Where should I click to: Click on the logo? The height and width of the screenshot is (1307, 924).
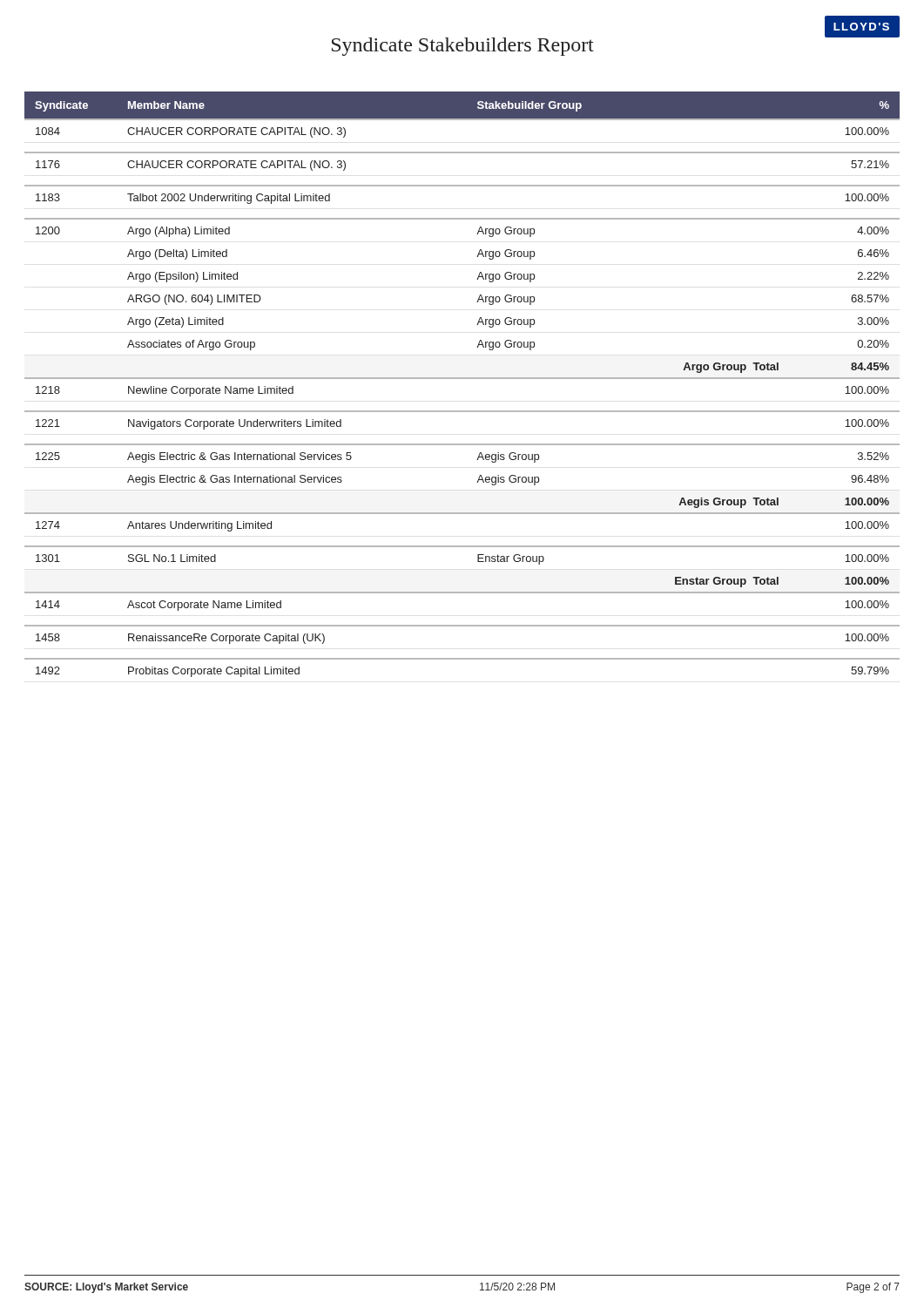[x=862, y=27]
